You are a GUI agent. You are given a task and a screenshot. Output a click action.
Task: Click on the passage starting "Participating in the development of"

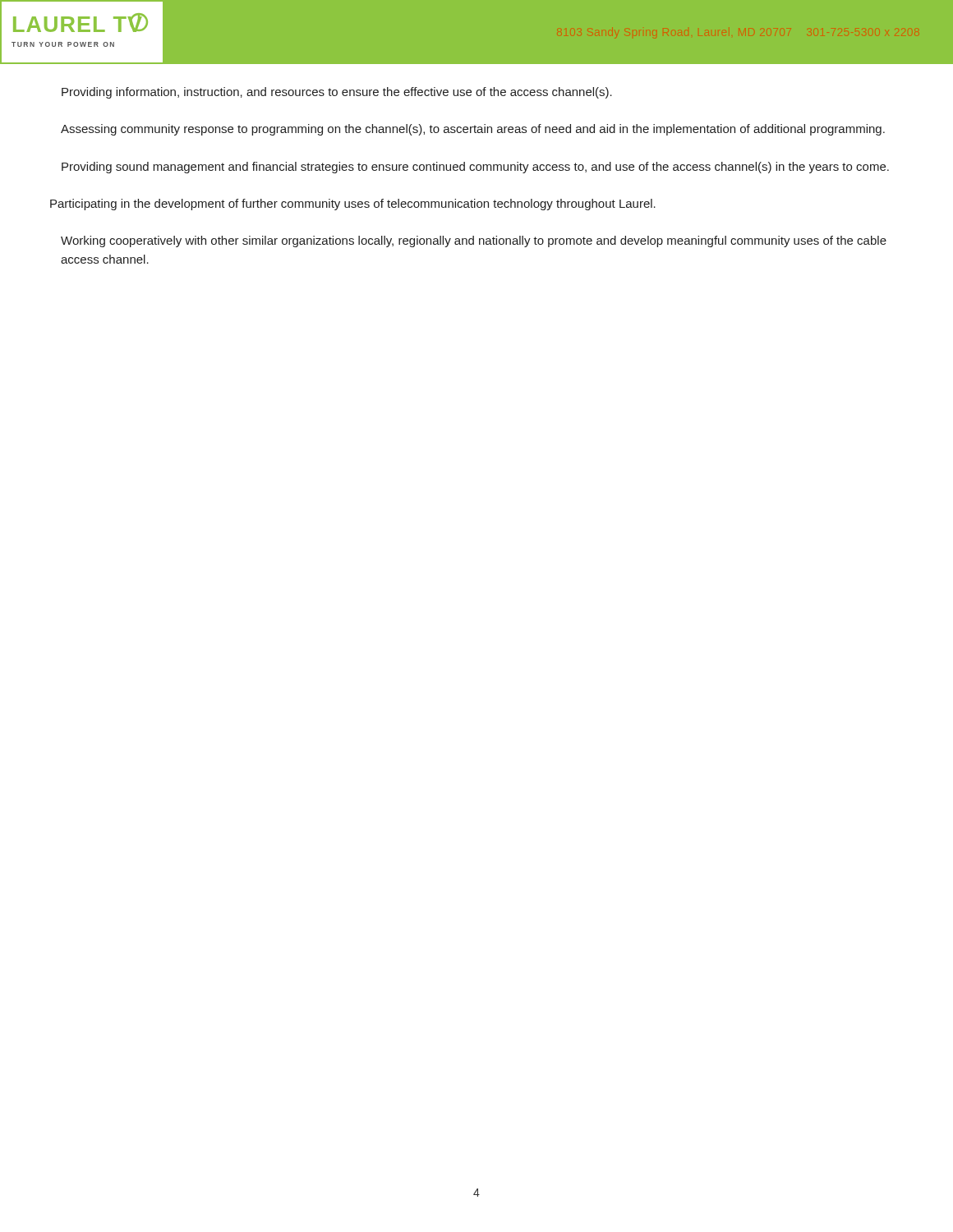353,203
